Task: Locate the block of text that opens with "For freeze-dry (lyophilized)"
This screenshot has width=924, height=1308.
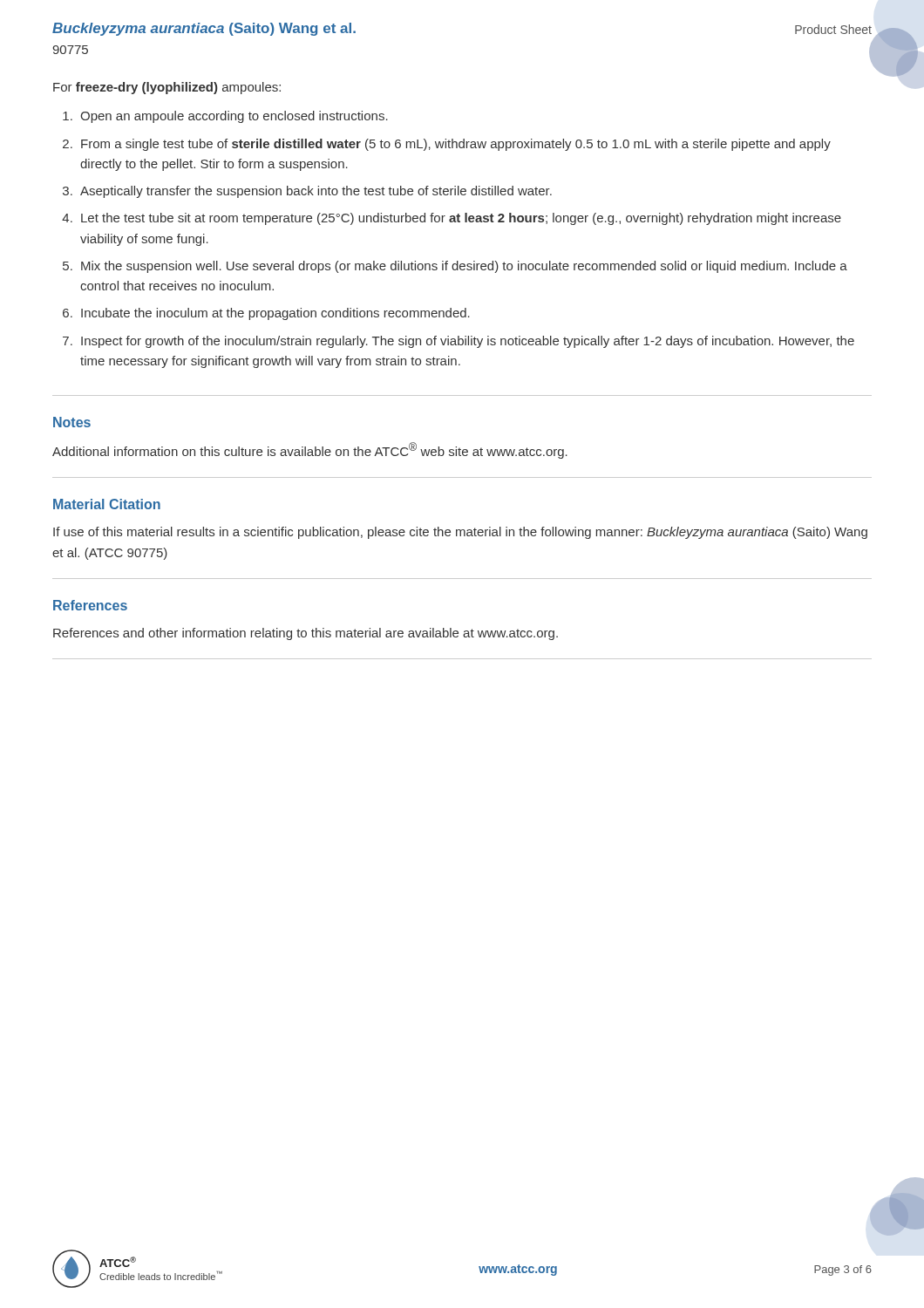Action: (x=167, y=87)
